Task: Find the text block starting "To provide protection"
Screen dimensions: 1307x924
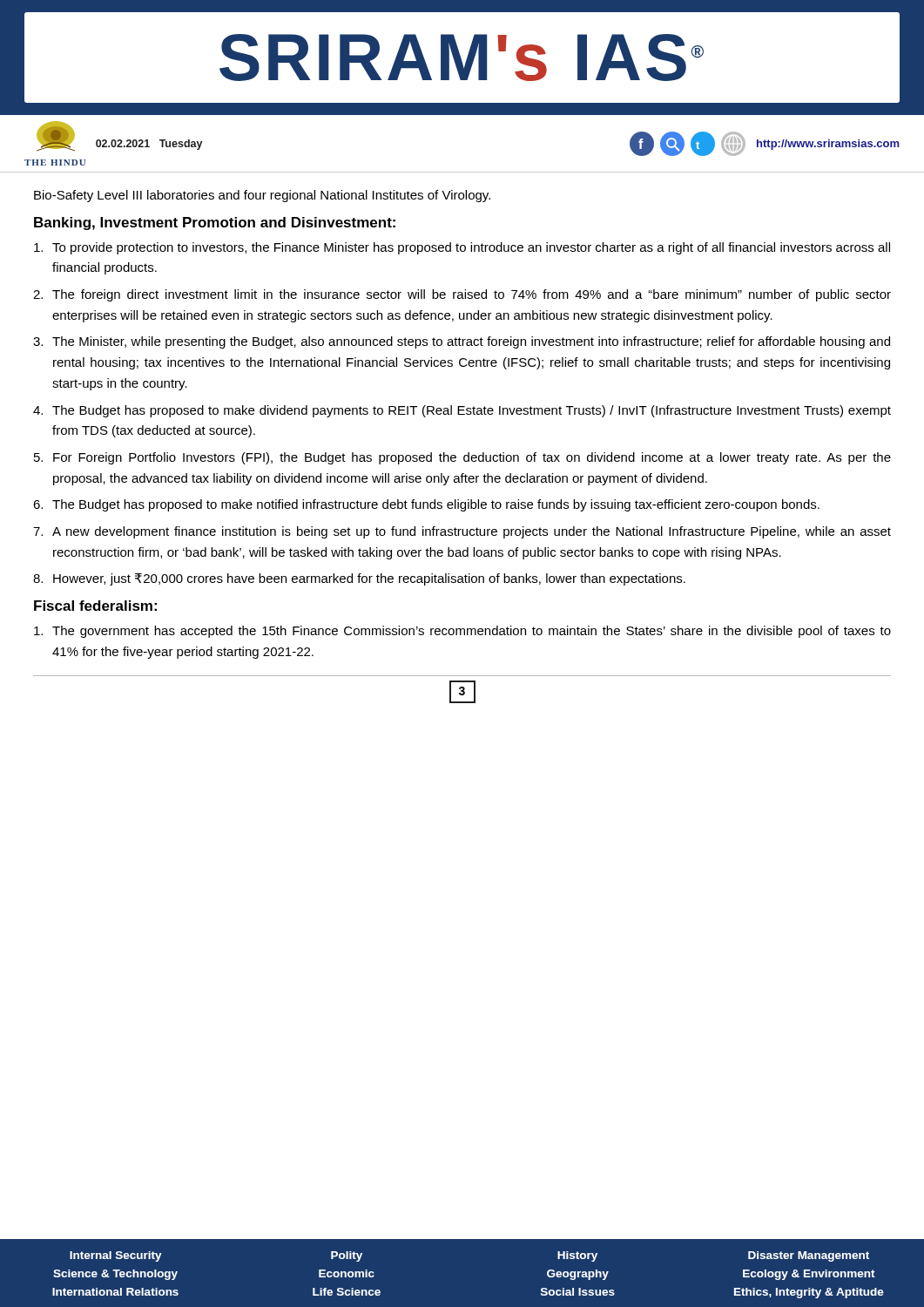Action: (462, 257)
